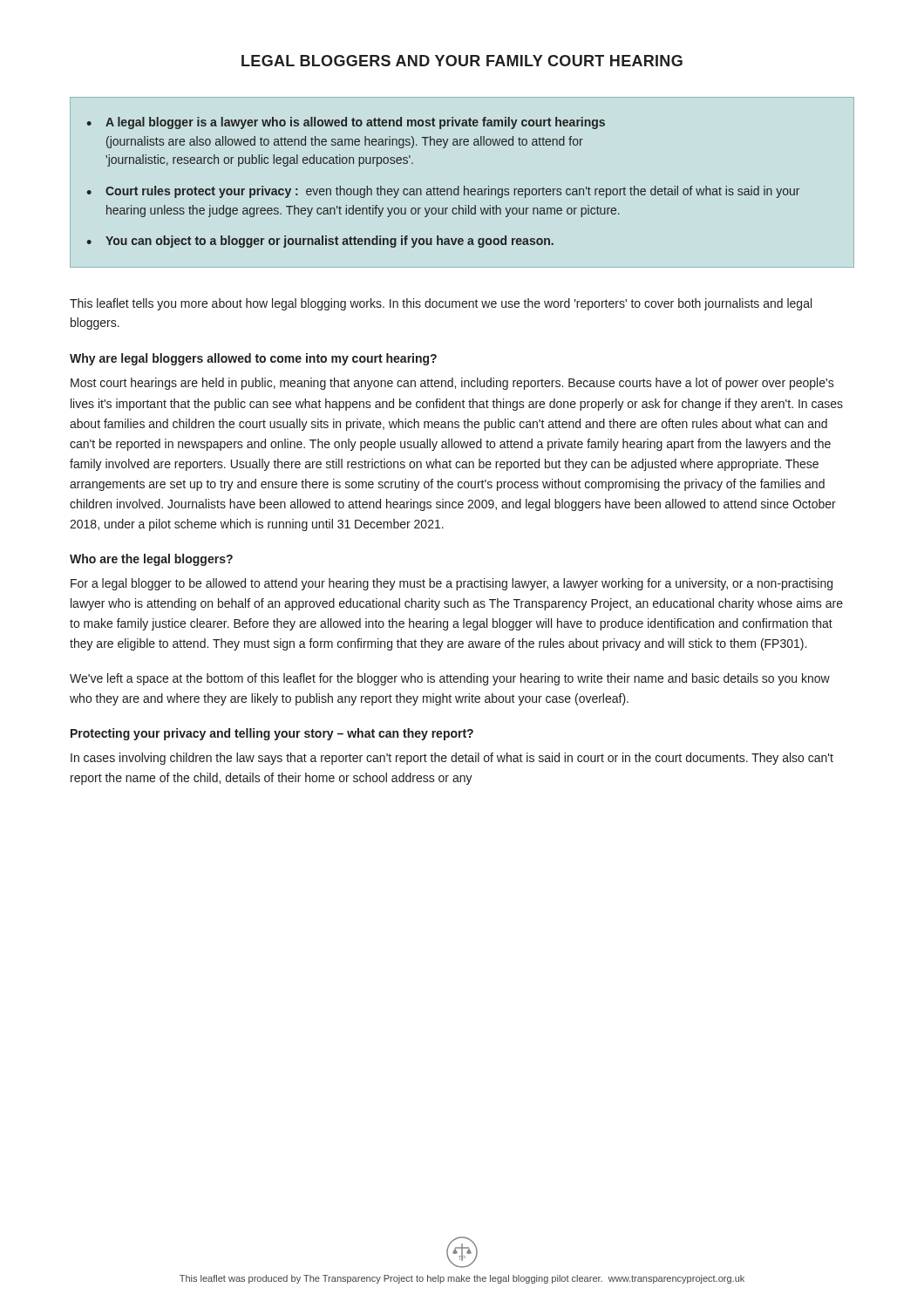
Task: Select the section header that says "Protecting your privacy and telling your story"
Action: (x=272, y=733)
